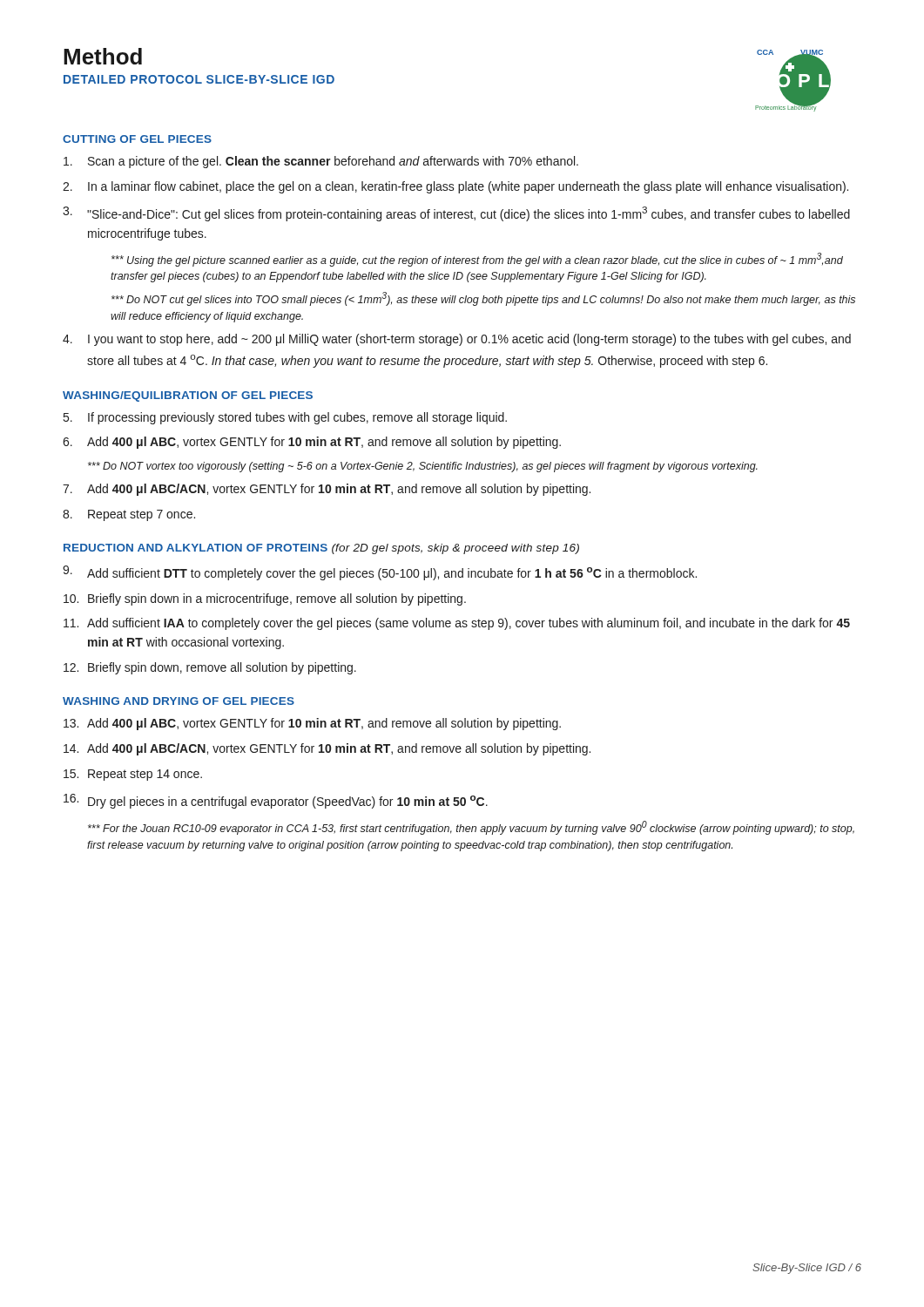Find the logo

(x=805, y=78)
